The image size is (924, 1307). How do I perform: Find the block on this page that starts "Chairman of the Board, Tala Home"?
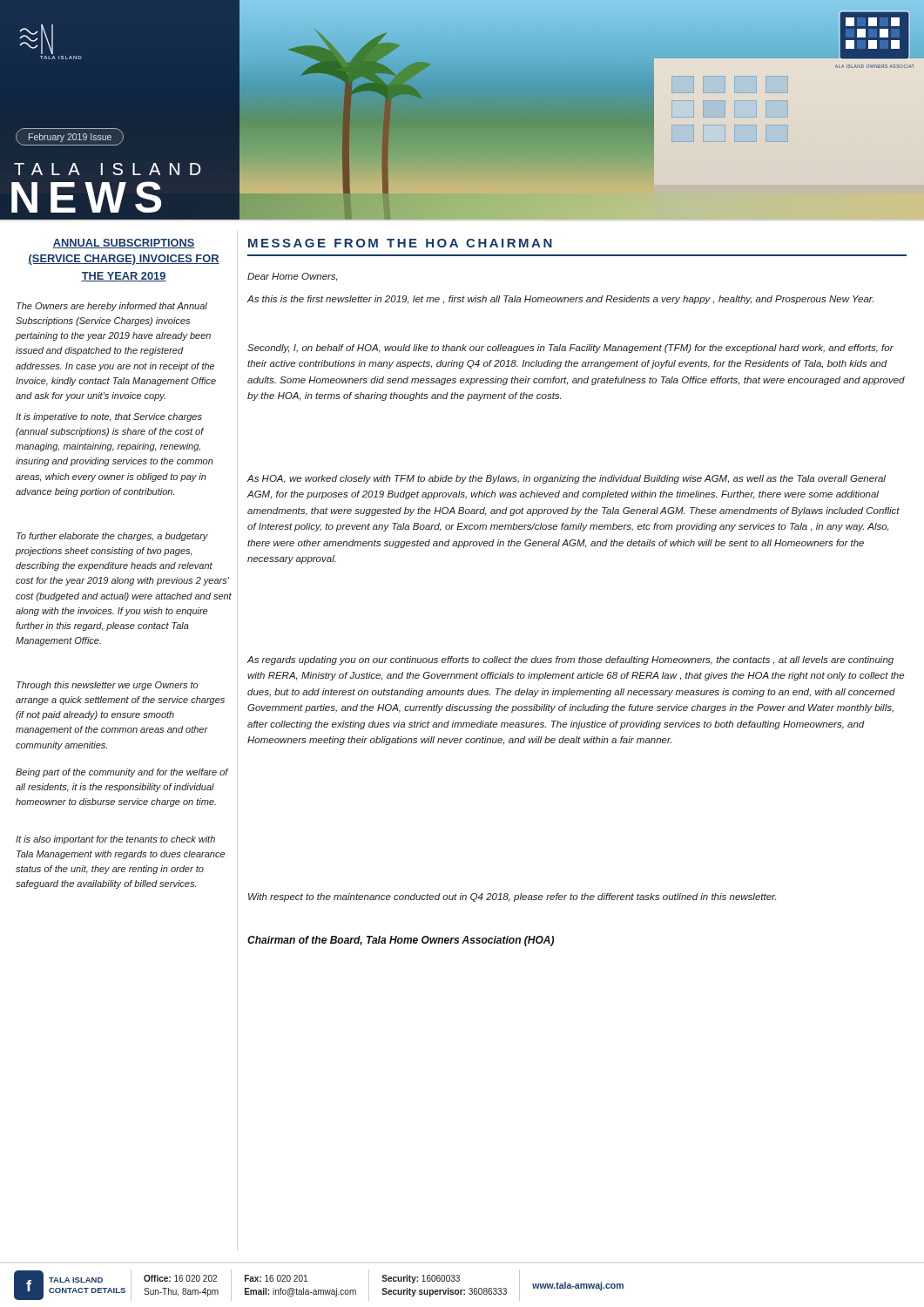[x=401, y=941]
